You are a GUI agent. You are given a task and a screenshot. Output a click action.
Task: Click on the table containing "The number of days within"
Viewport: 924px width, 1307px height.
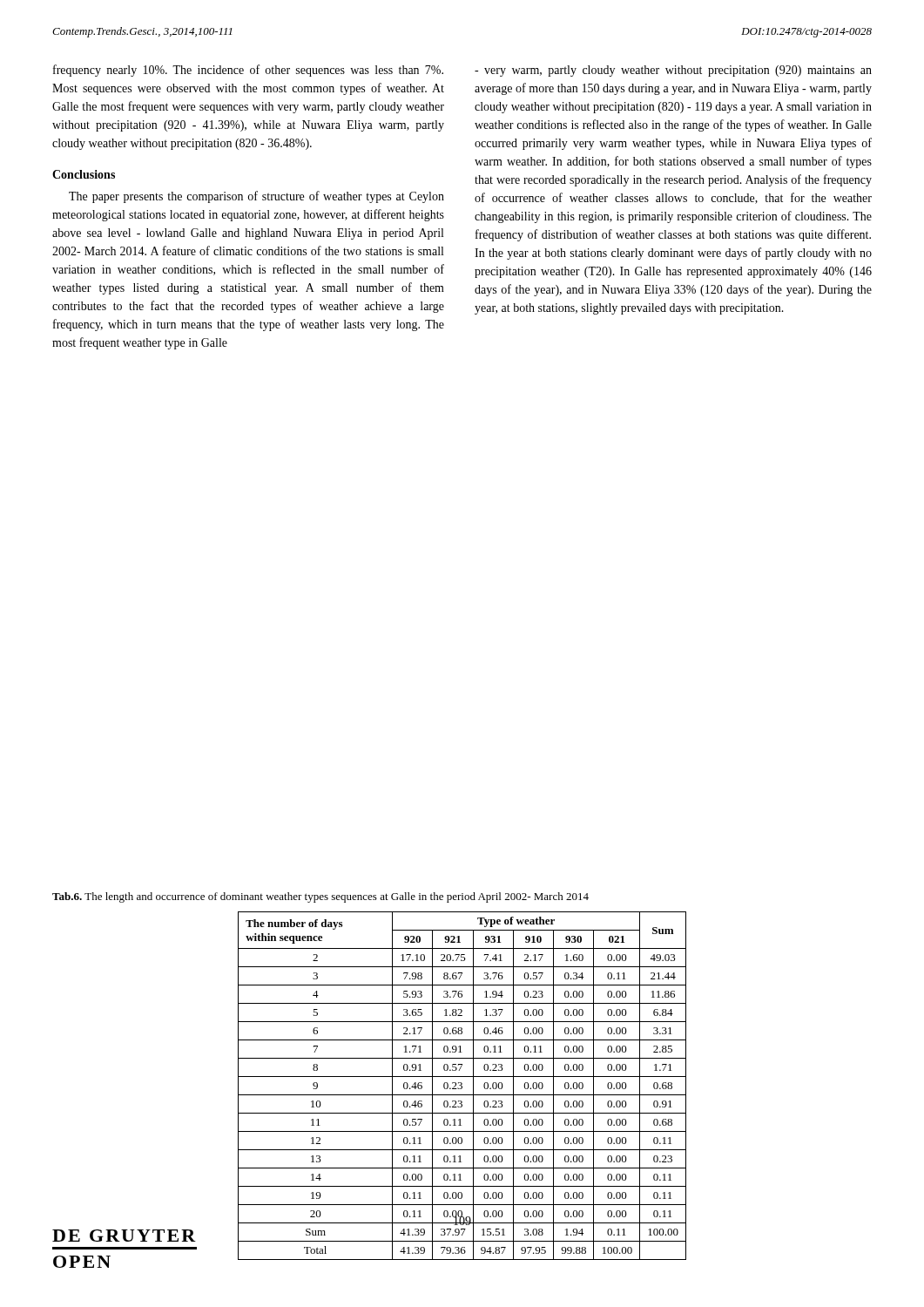[x=462, y=1086]
